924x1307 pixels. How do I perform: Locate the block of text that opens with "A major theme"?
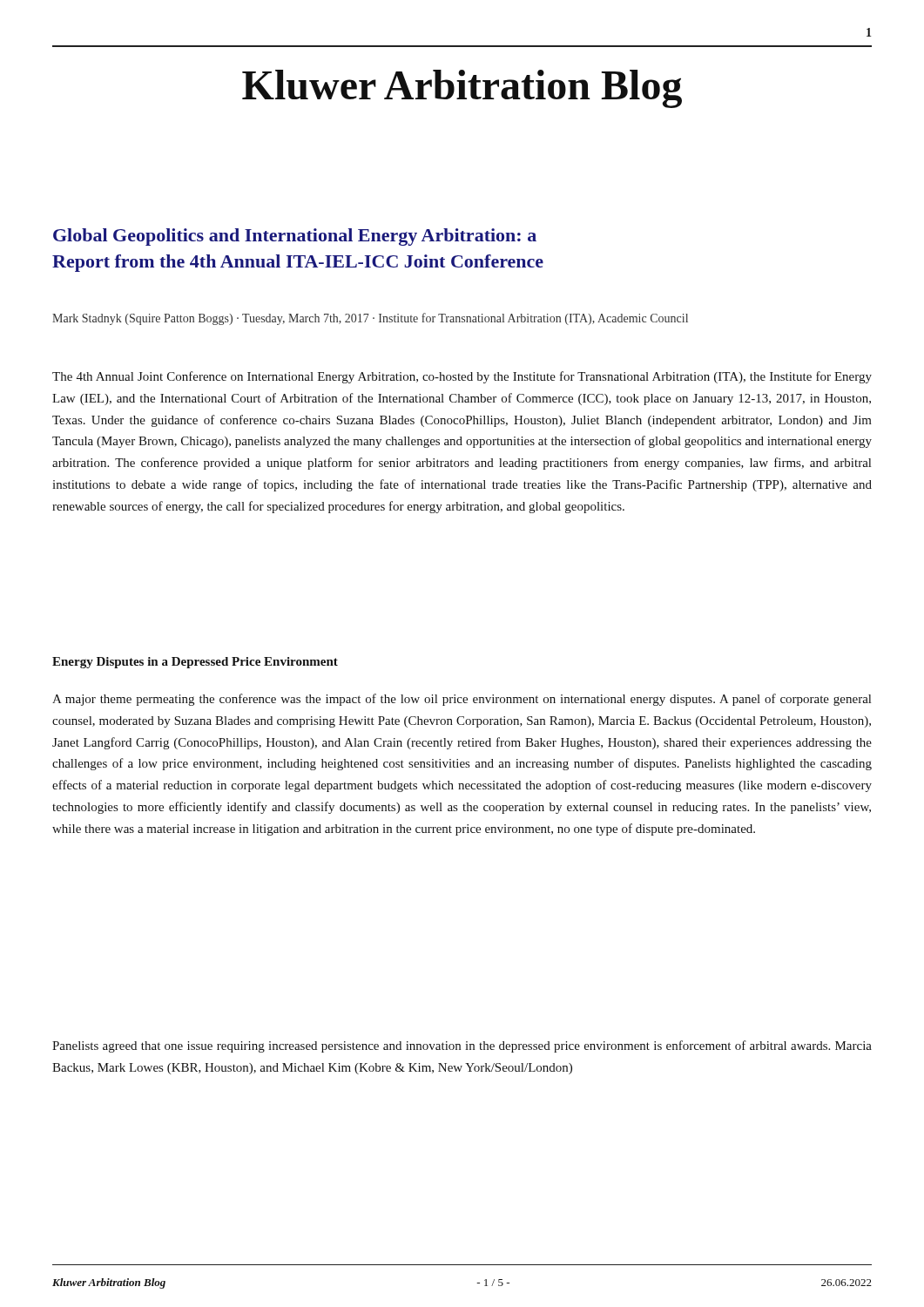462,763
